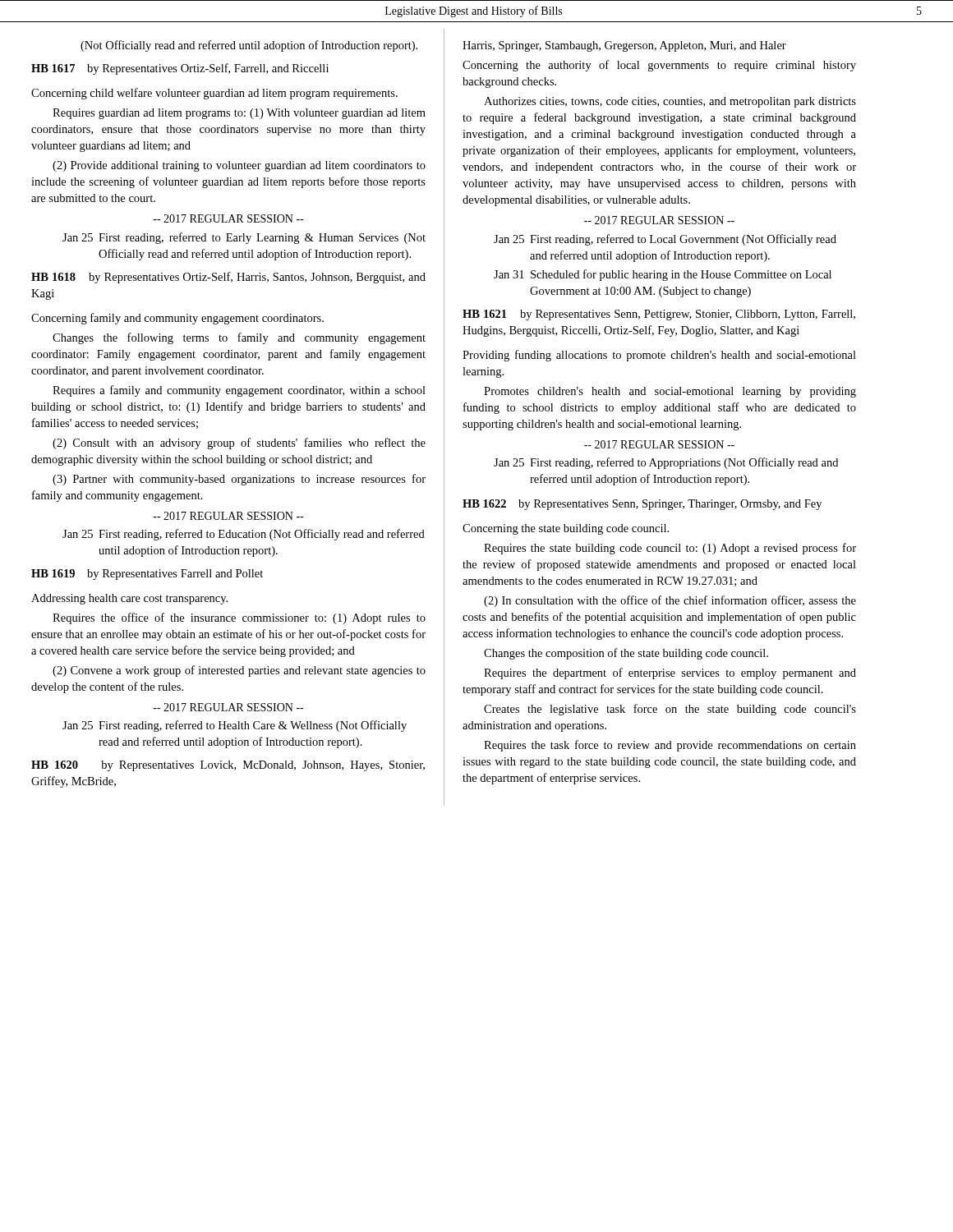This screenshot has width=953, height=1232.
Task: Click the passage that begins "Addressing health care"
Action: [228, 642]
